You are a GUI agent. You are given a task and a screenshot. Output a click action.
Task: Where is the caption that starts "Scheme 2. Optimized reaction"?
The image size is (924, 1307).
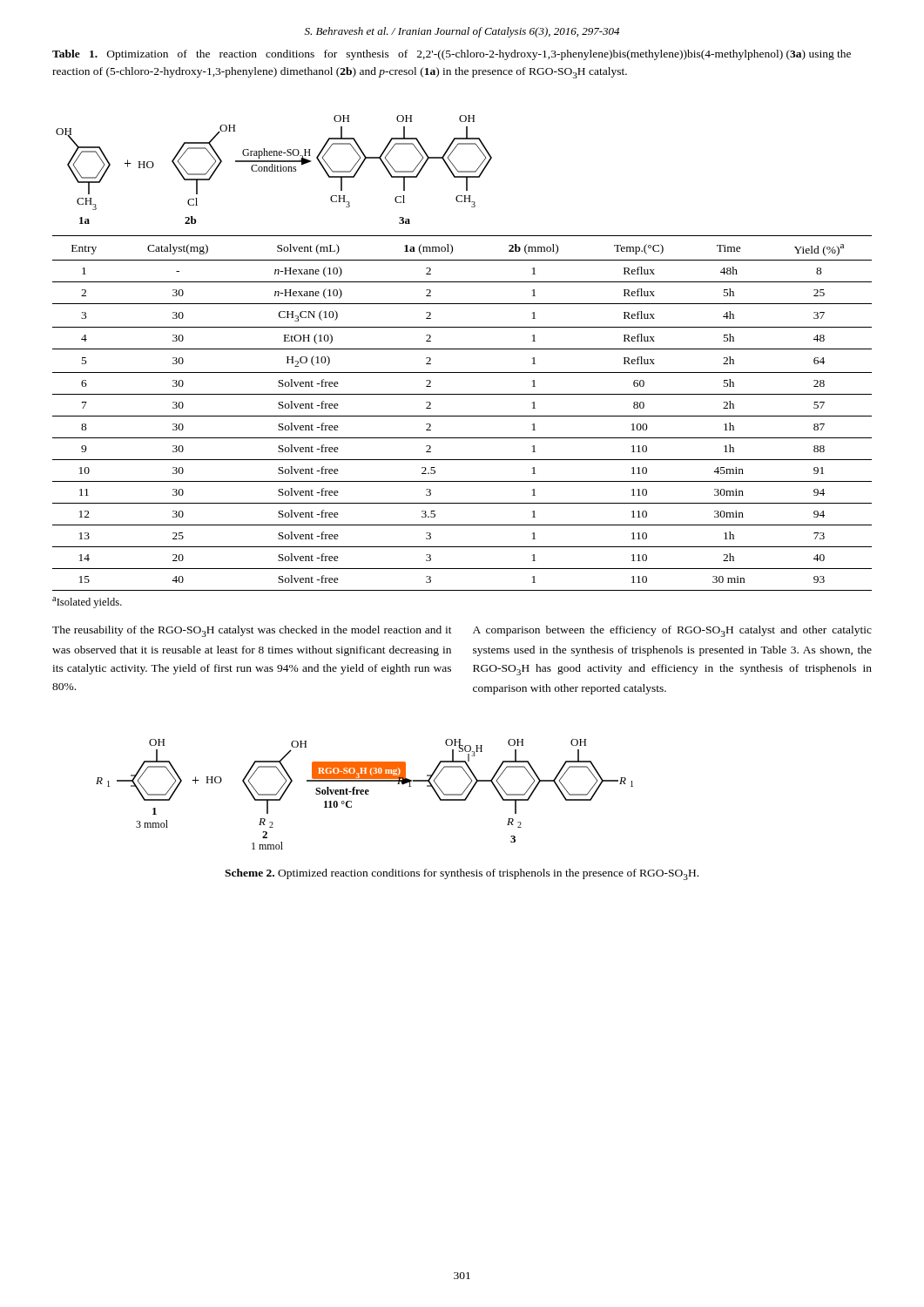[x=462, y=874]
